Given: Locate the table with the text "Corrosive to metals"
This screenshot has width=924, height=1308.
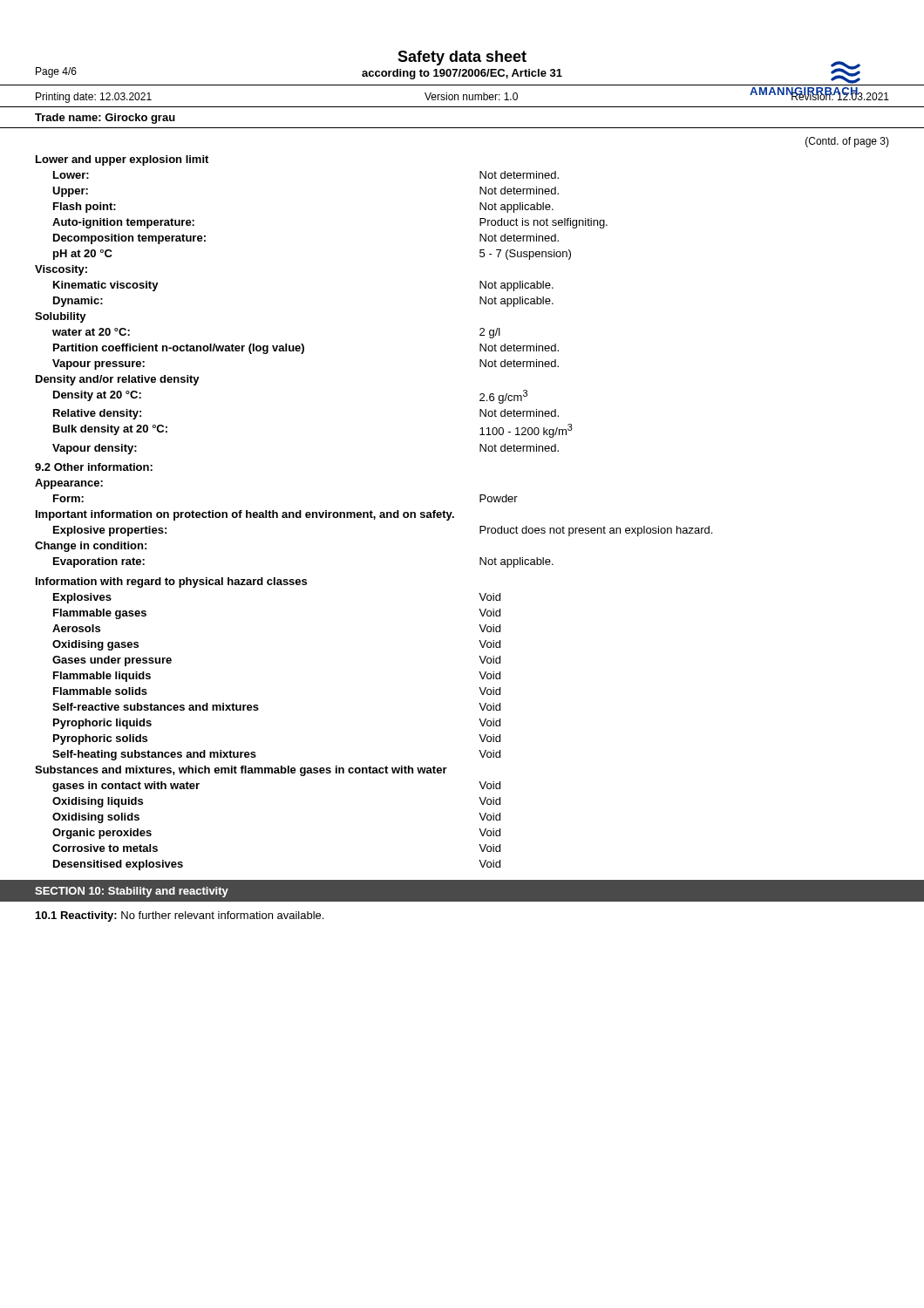Looking at the screenshot, I should click(462, 511).
